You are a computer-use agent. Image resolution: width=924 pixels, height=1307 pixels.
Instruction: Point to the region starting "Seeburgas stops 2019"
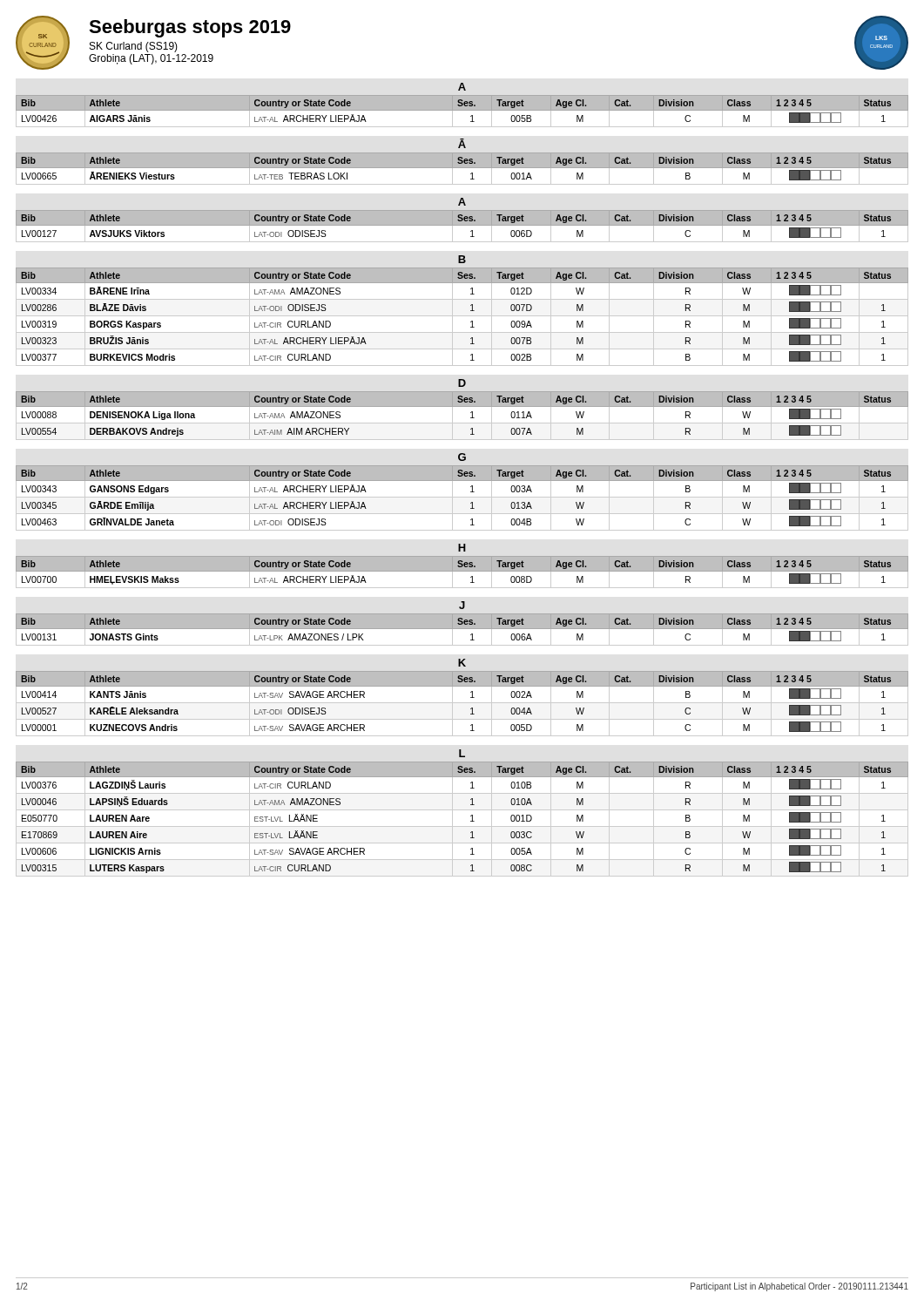(x=190, y=27)
